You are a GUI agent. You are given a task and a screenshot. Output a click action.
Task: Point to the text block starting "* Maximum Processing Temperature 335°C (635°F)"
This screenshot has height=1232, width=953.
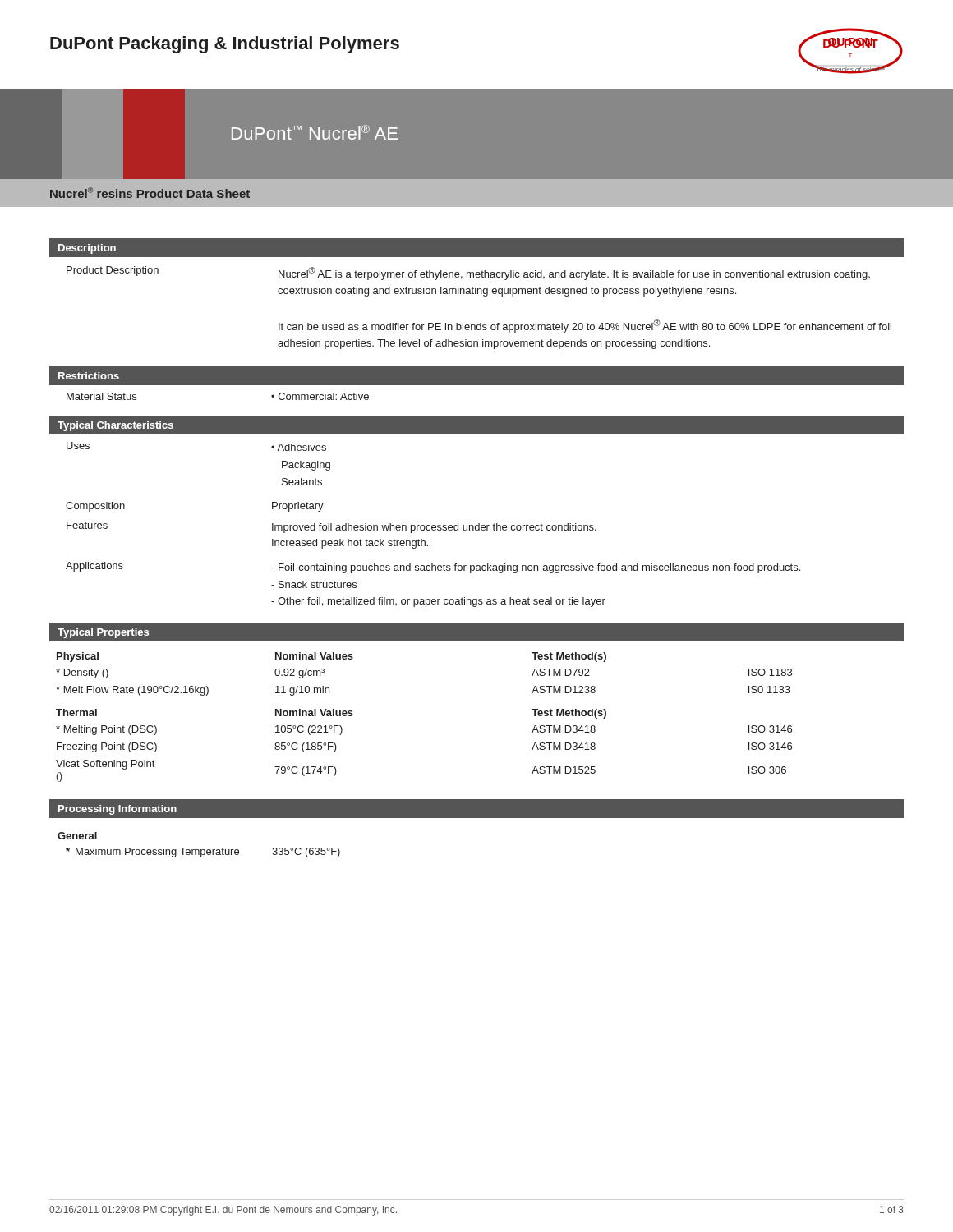tap(203, 851)
